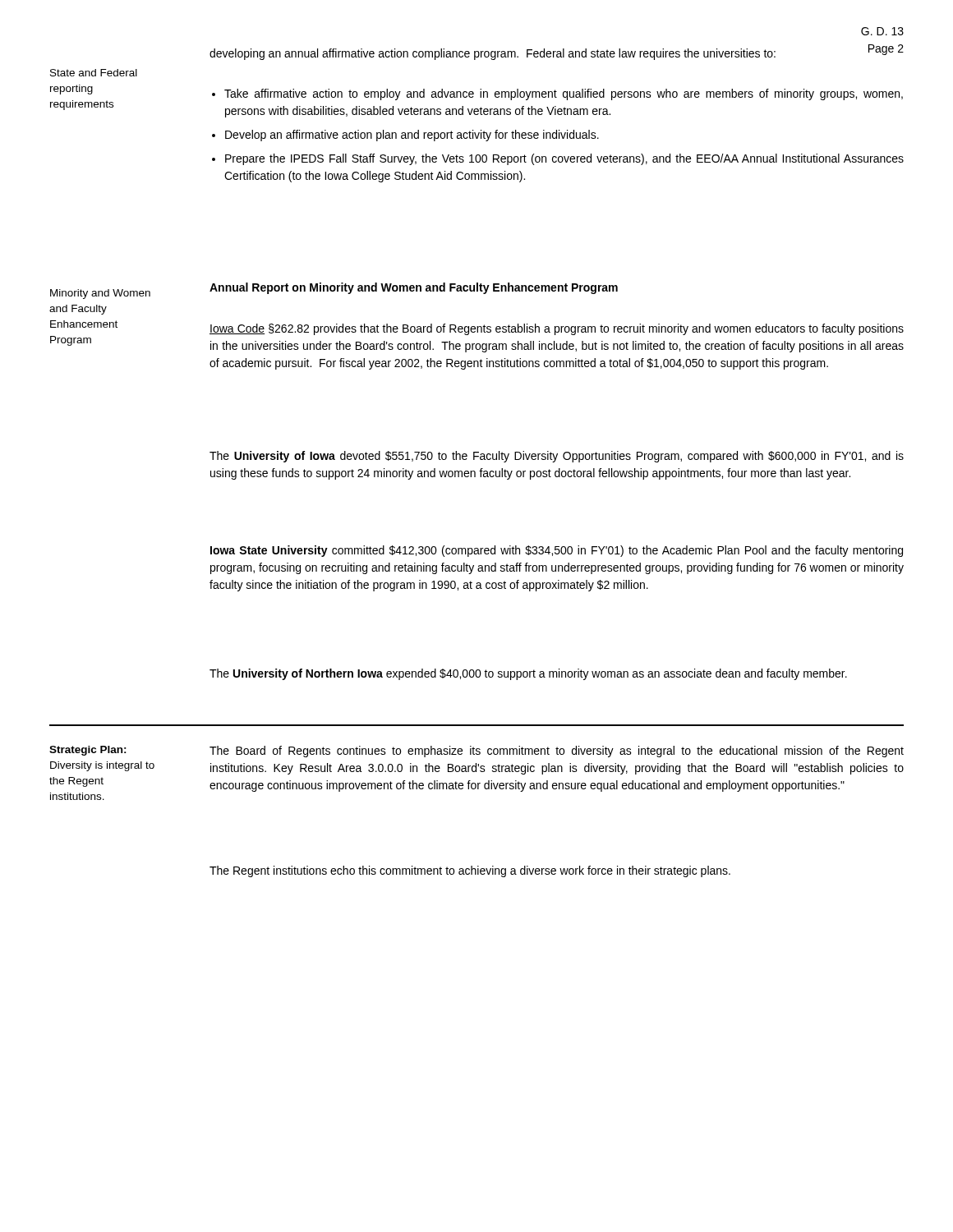This screenshot has width=953, height=1232.
Task: Locate the text "State and Federalreportingrequirements"
Action: 93,88
